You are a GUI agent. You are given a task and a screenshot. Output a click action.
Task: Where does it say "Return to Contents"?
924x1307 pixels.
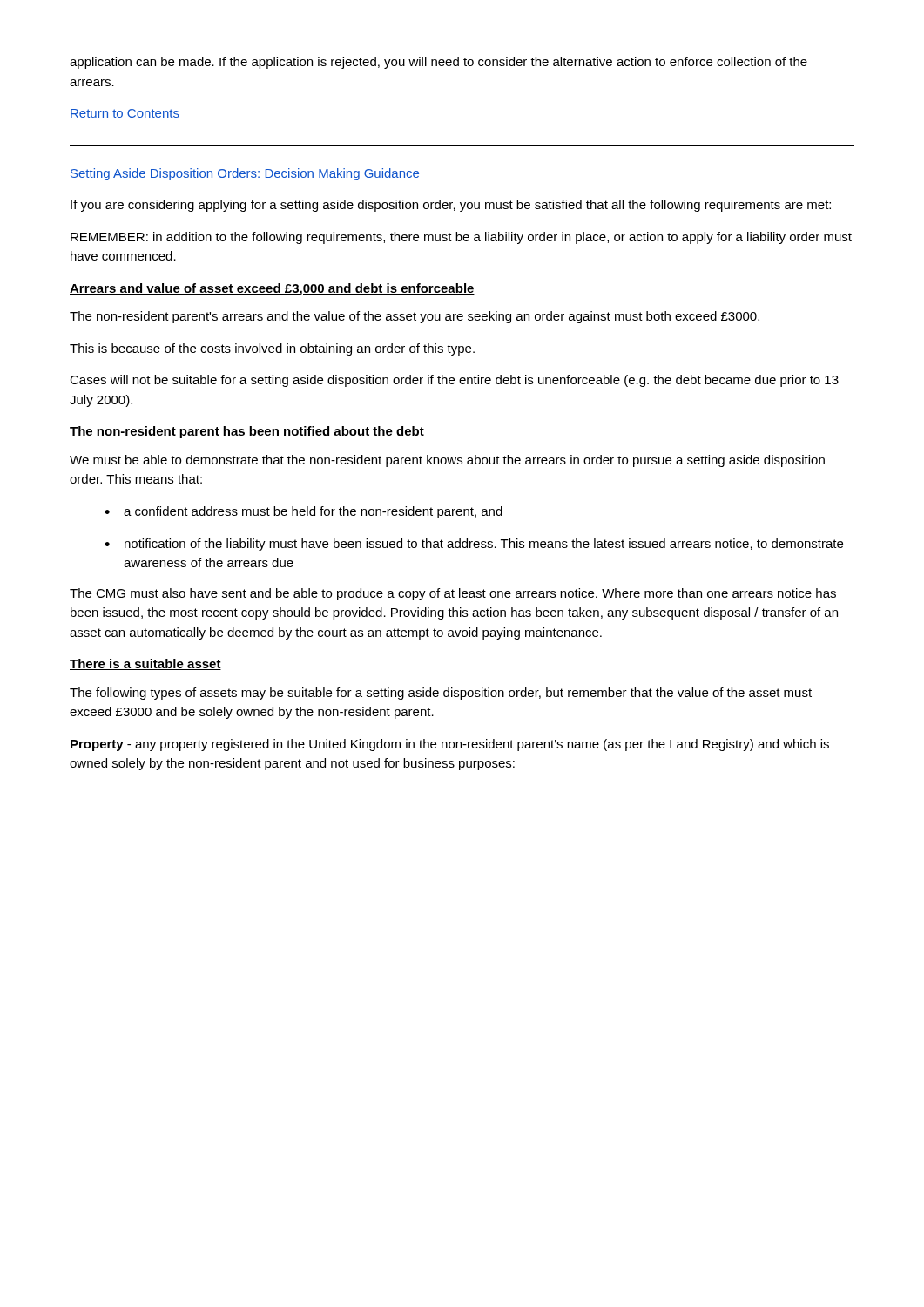(x=125, y=113)
